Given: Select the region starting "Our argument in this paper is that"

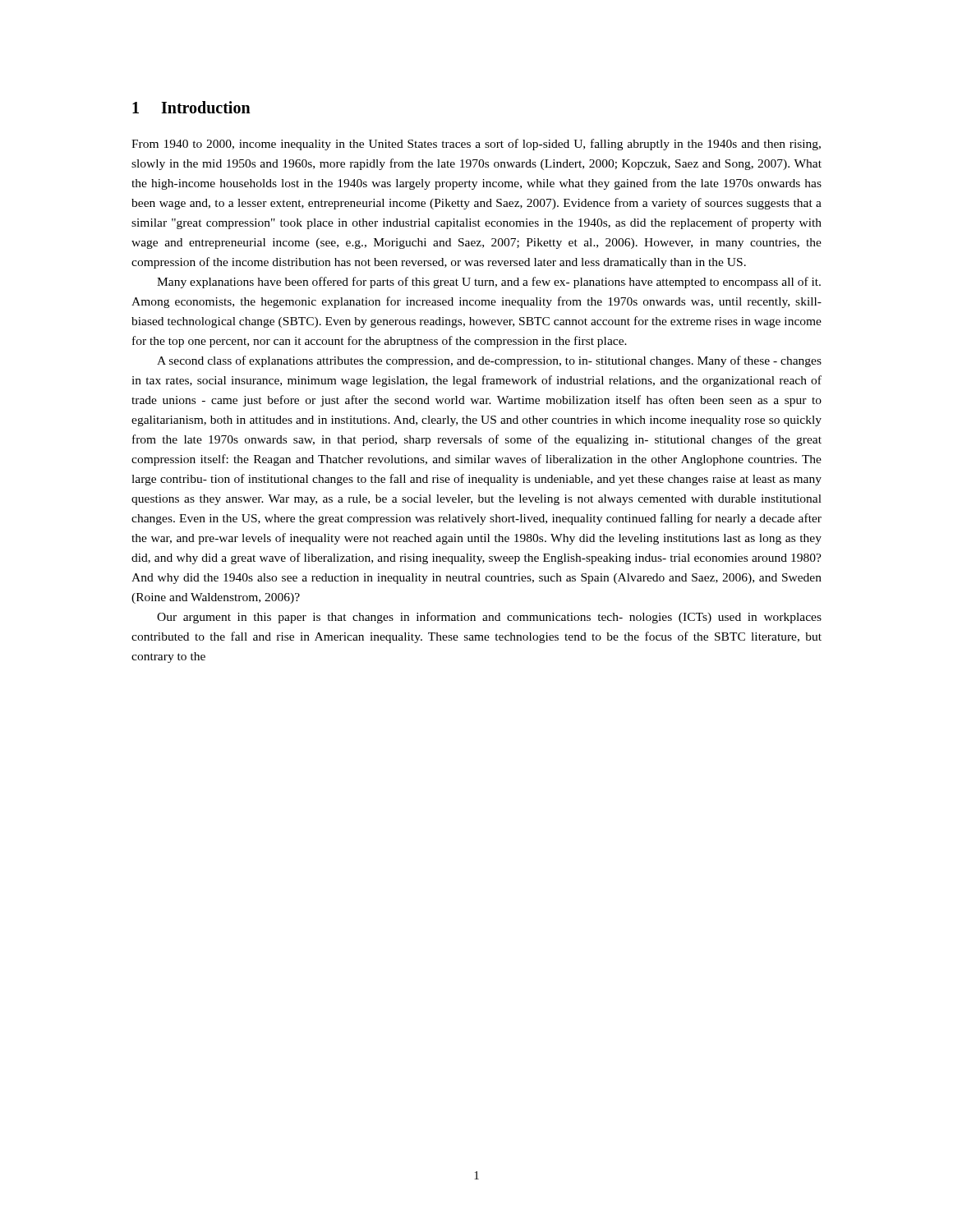Looking at the screenshot, I should coord(476,637).
